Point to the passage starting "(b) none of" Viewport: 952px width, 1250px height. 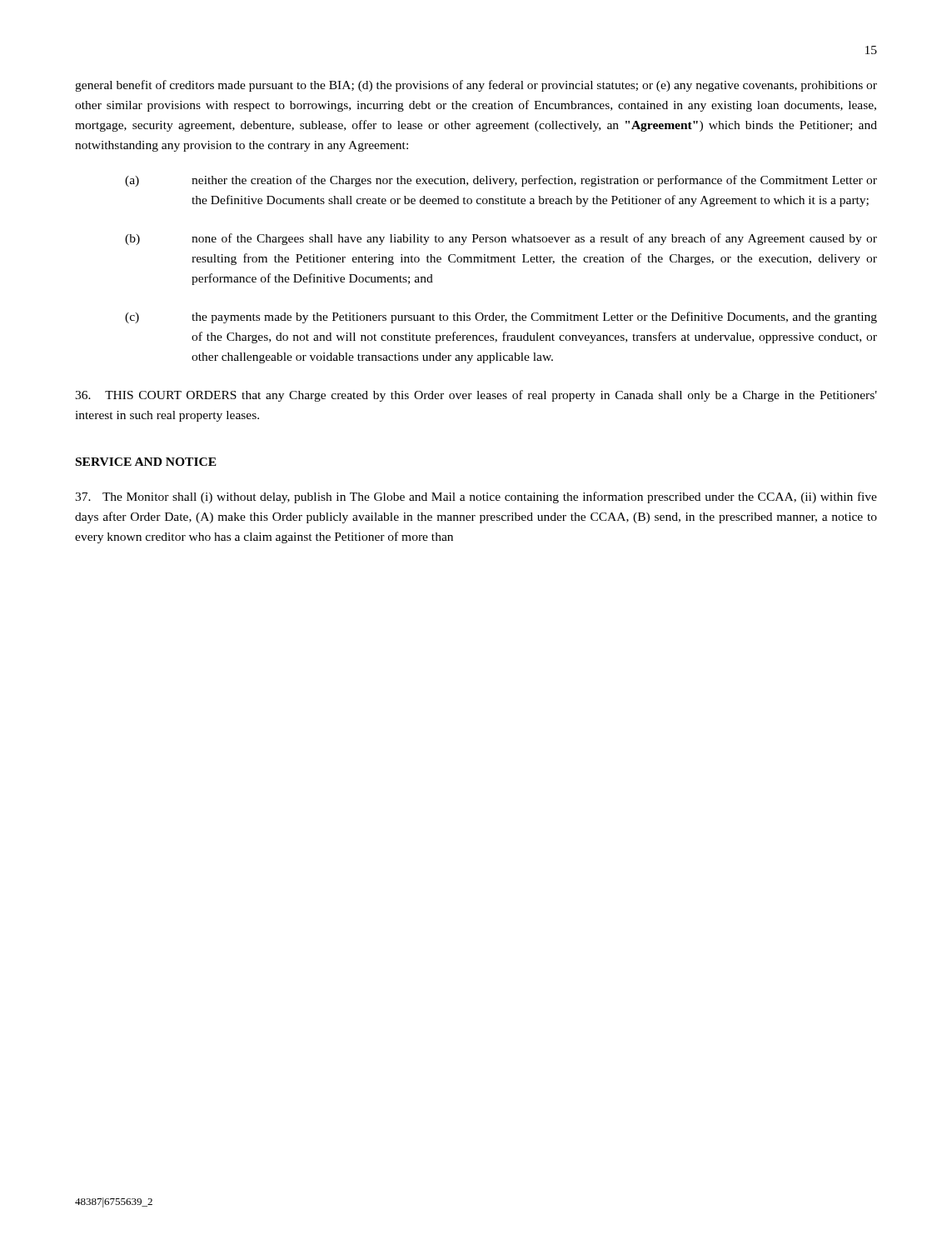476,258
